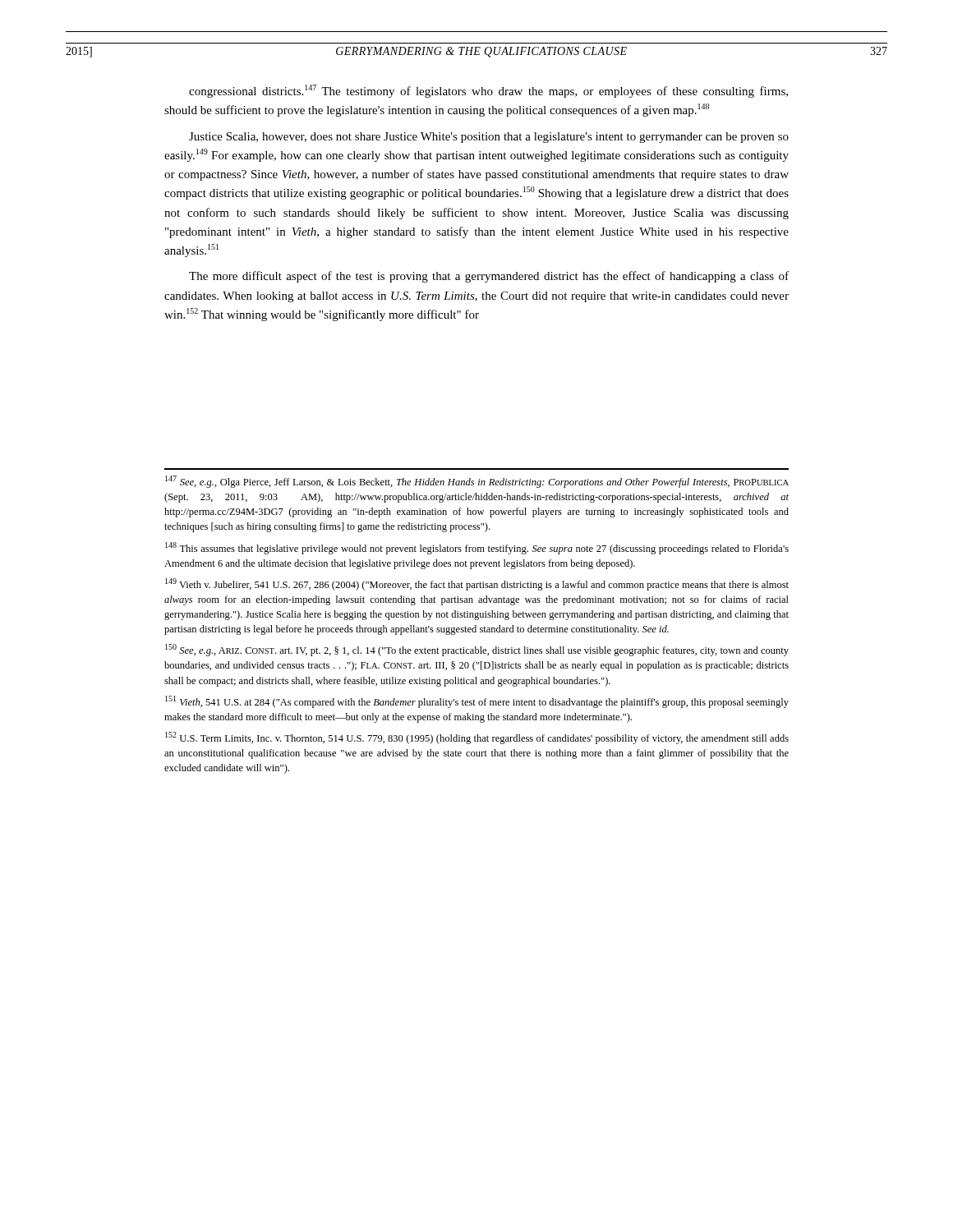Viewport: 953px width, 1232px height.
Task: Click on the text block that says "The more difficult aspect of the test"
Action: [x=476, y=295]
